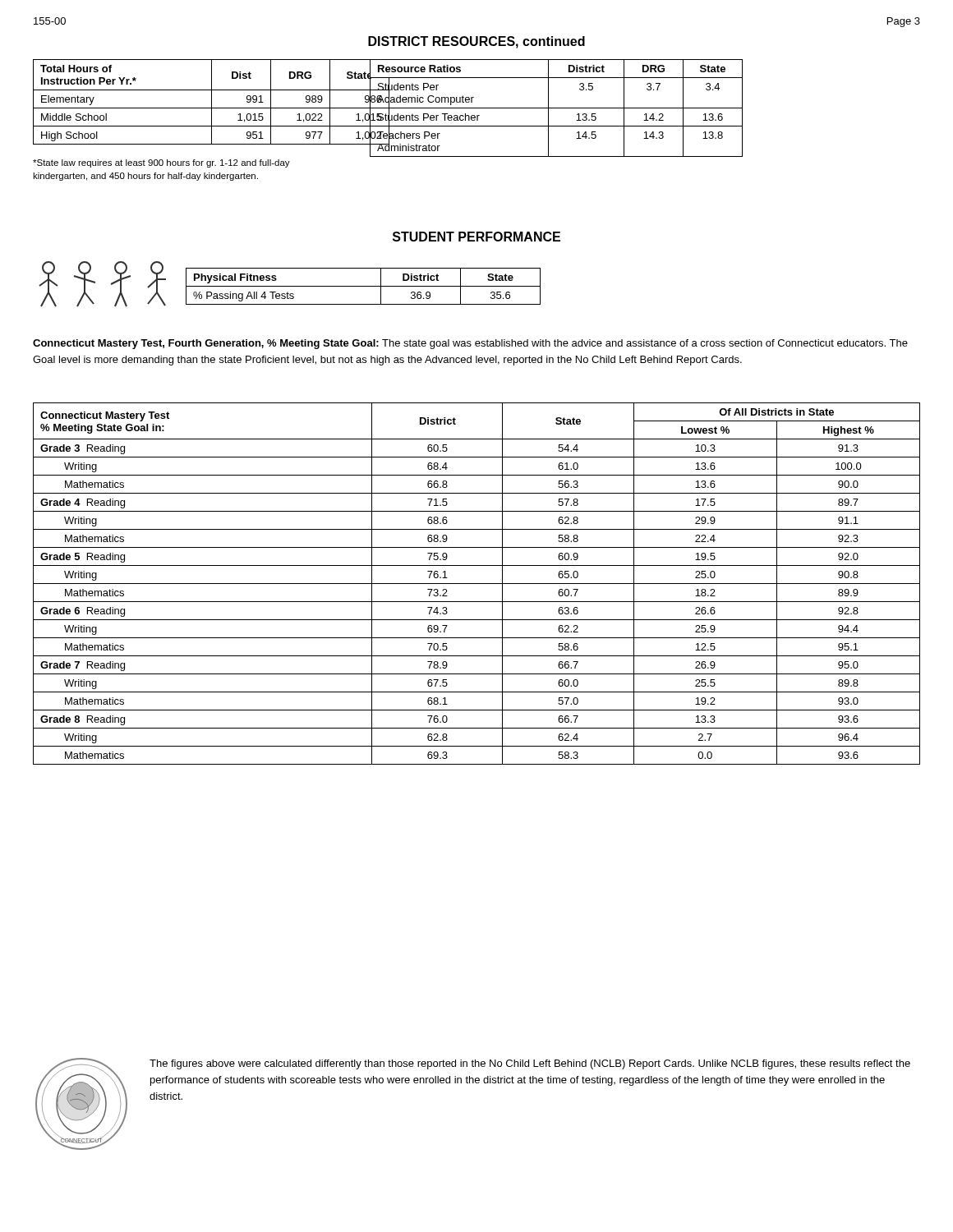Click the passage that begins "Connecticut Mastery Test,"

pyautogui.click(x=470, y=351)
